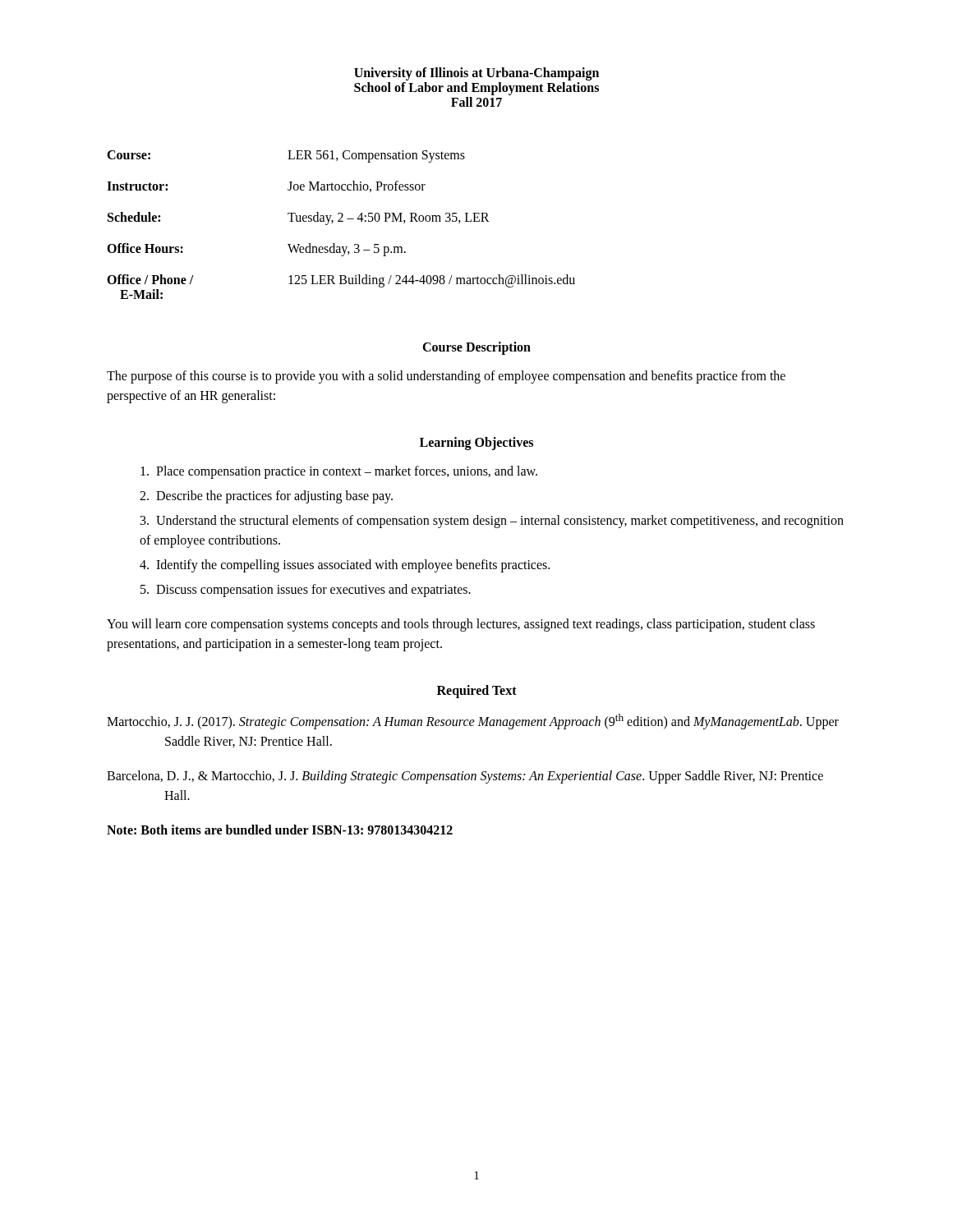The width and height of the screenshot is (953, 1232).
Task: Find the title on this page that starts "University of Illinois"
Action: (x=476, y=87)
